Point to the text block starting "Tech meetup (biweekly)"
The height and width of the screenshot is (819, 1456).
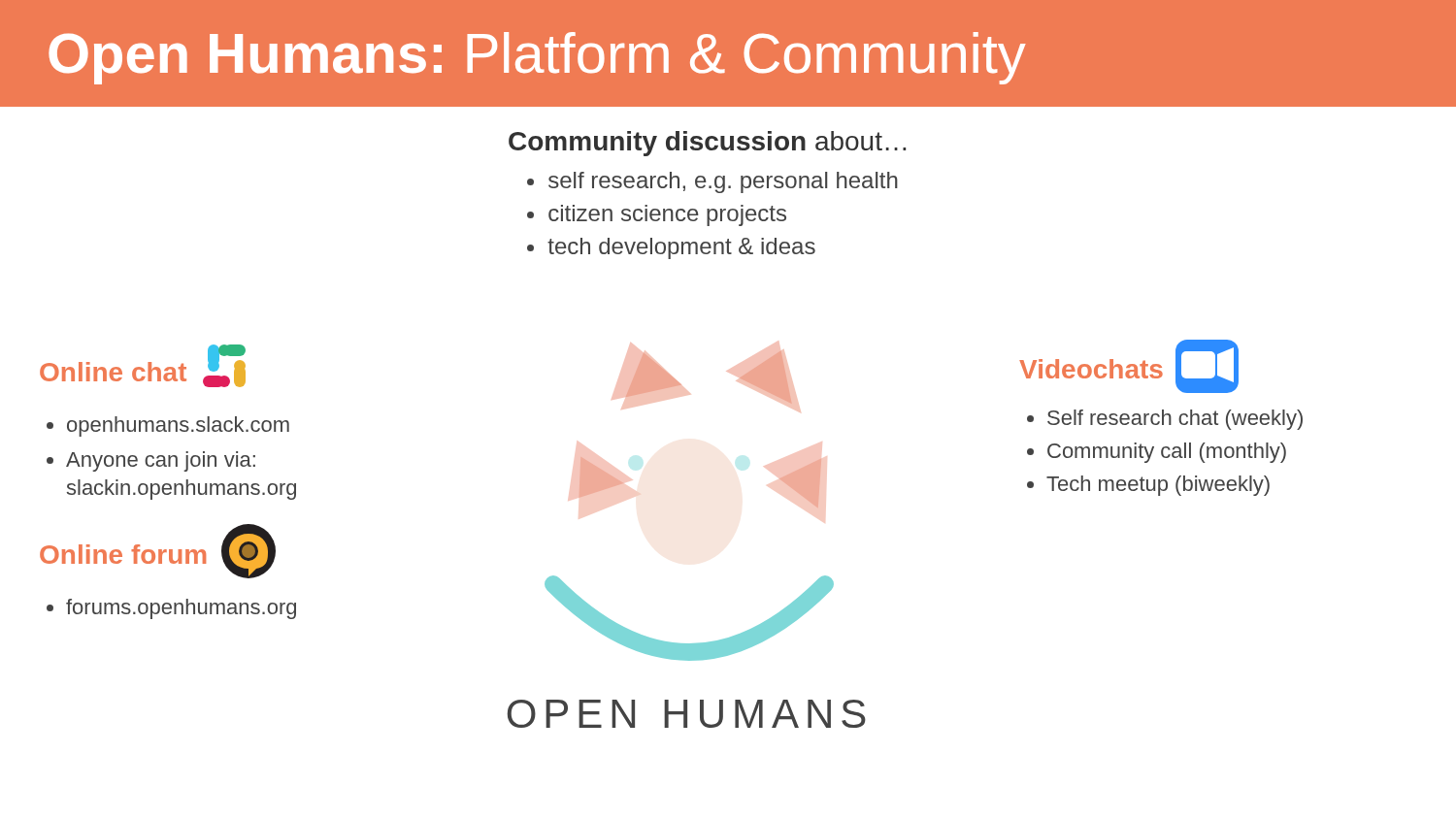(1159, 484)
